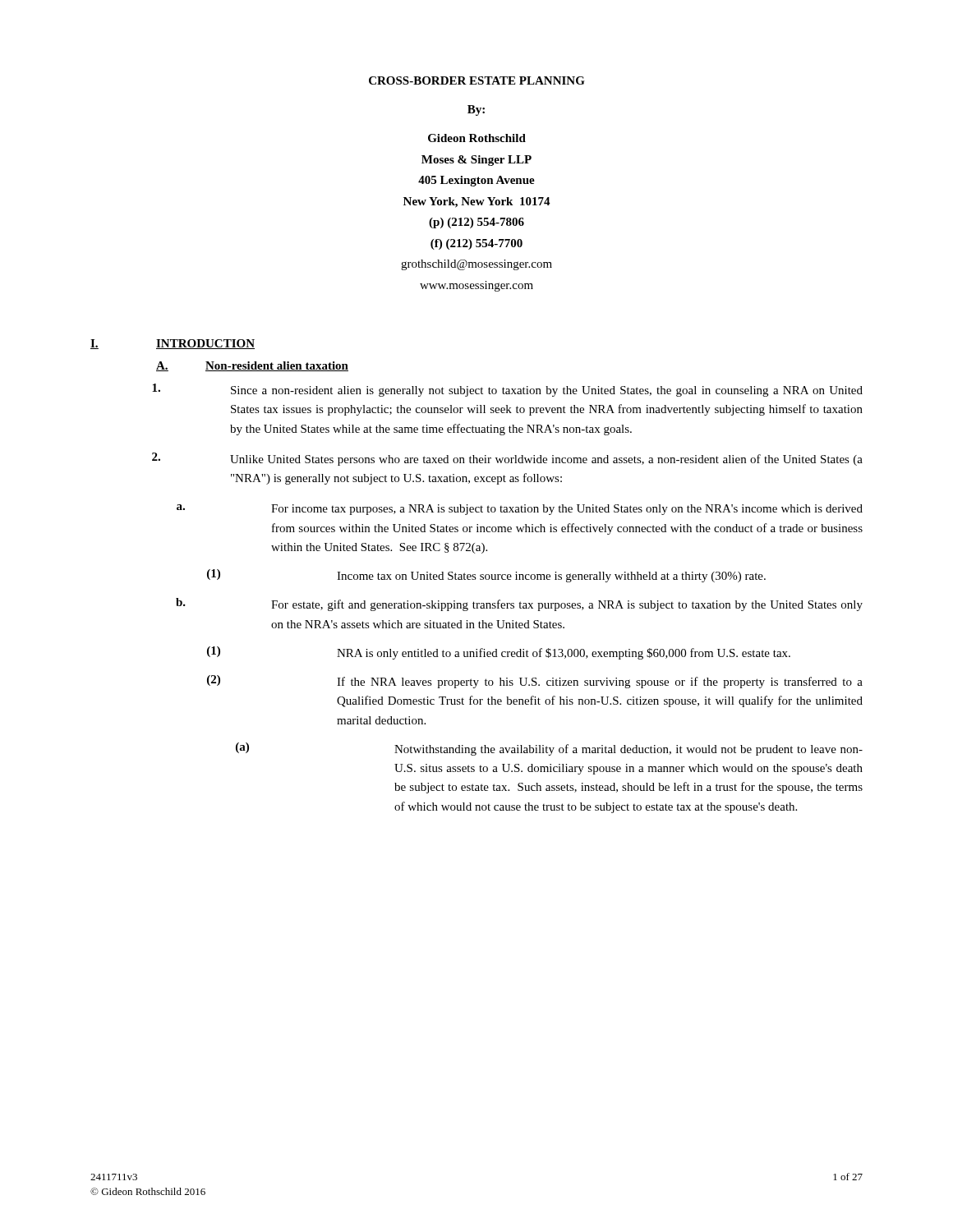Click on the block starting "Unlike United States persons who are taxed"
Screen dimensions: 1232x953
pos(476,469)
